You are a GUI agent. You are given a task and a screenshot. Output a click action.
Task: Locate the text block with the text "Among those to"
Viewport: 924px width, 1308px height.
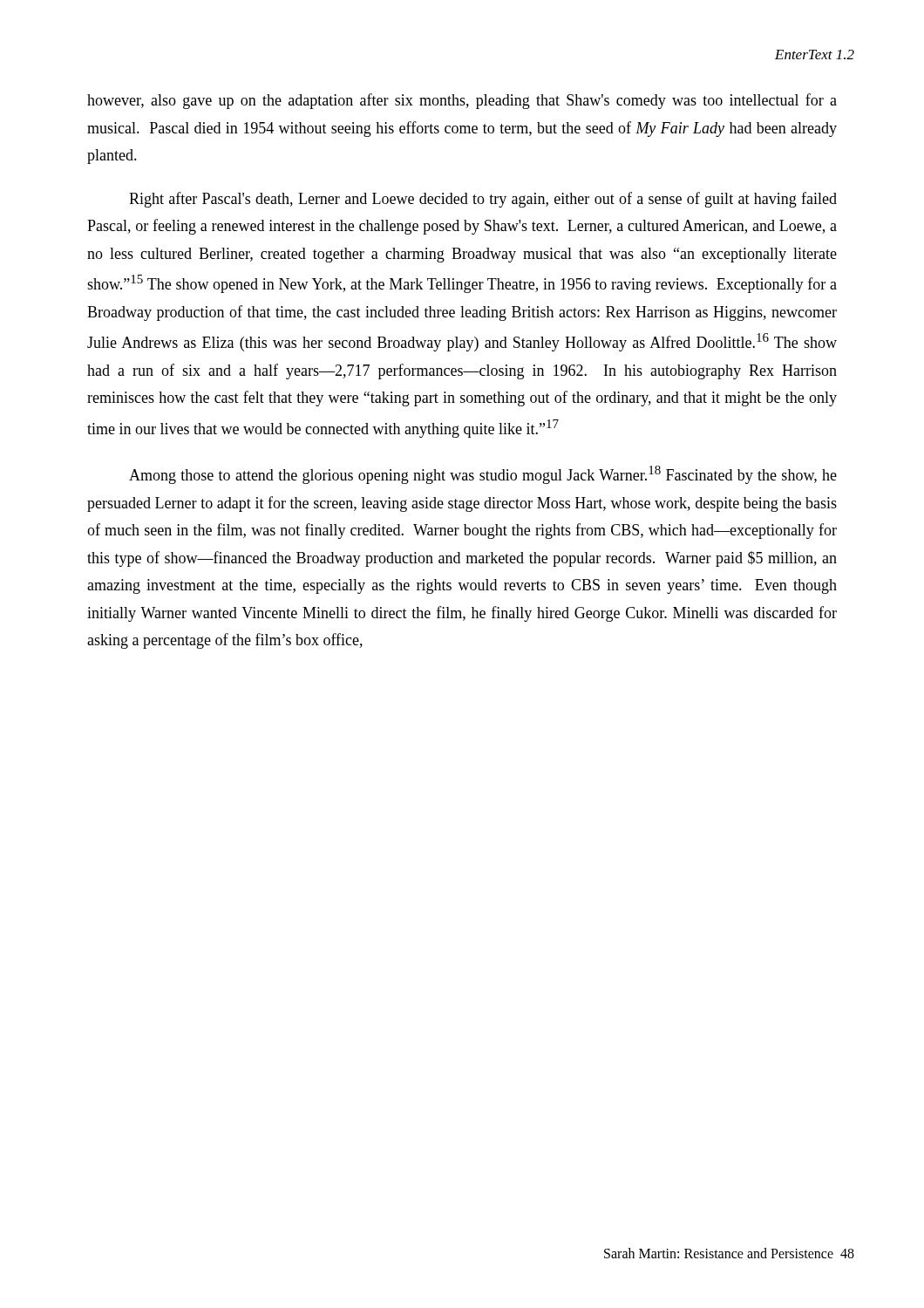point(462,556)
